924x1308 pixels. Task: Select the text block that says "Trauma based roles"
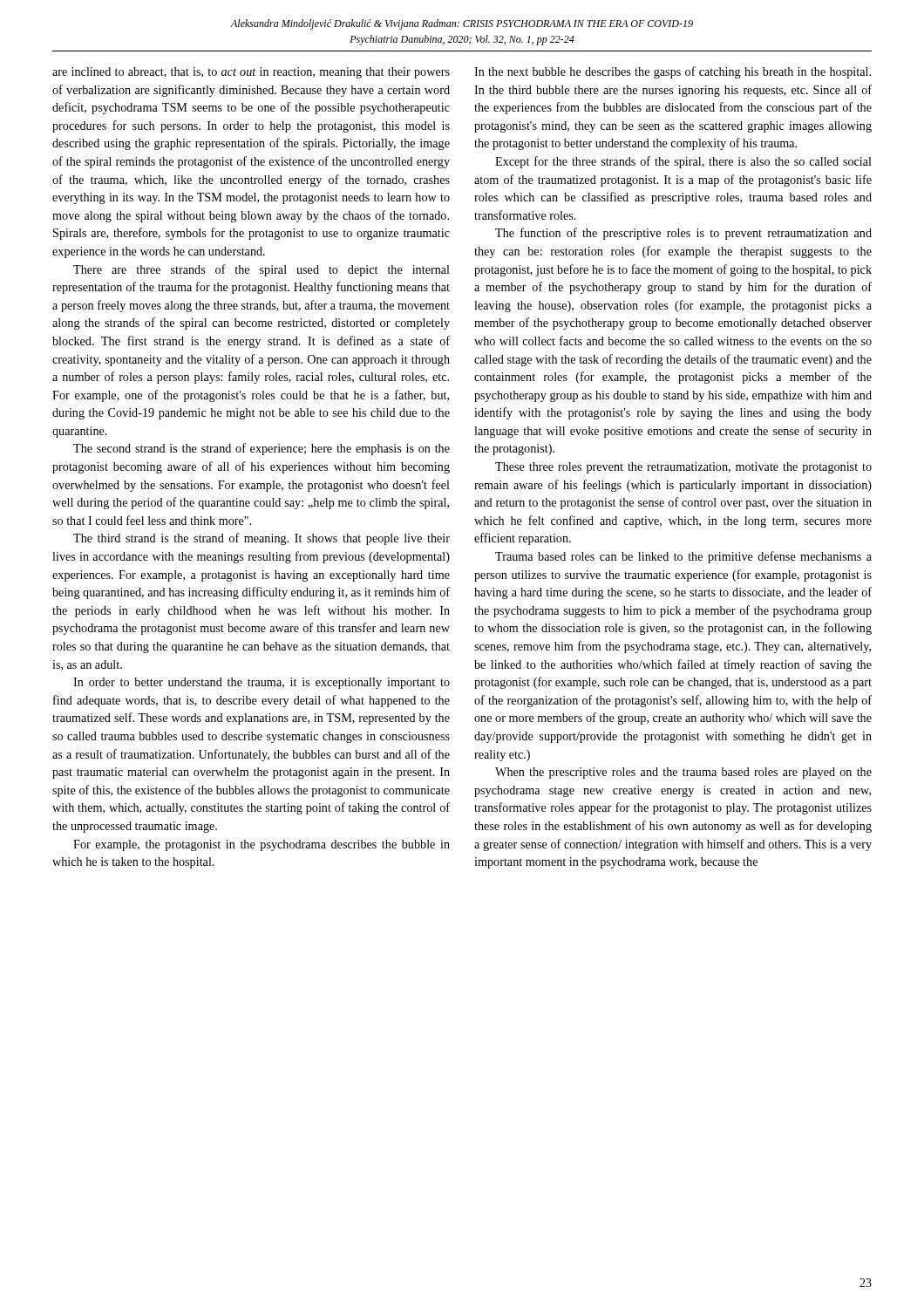click(x=673, y=655)
